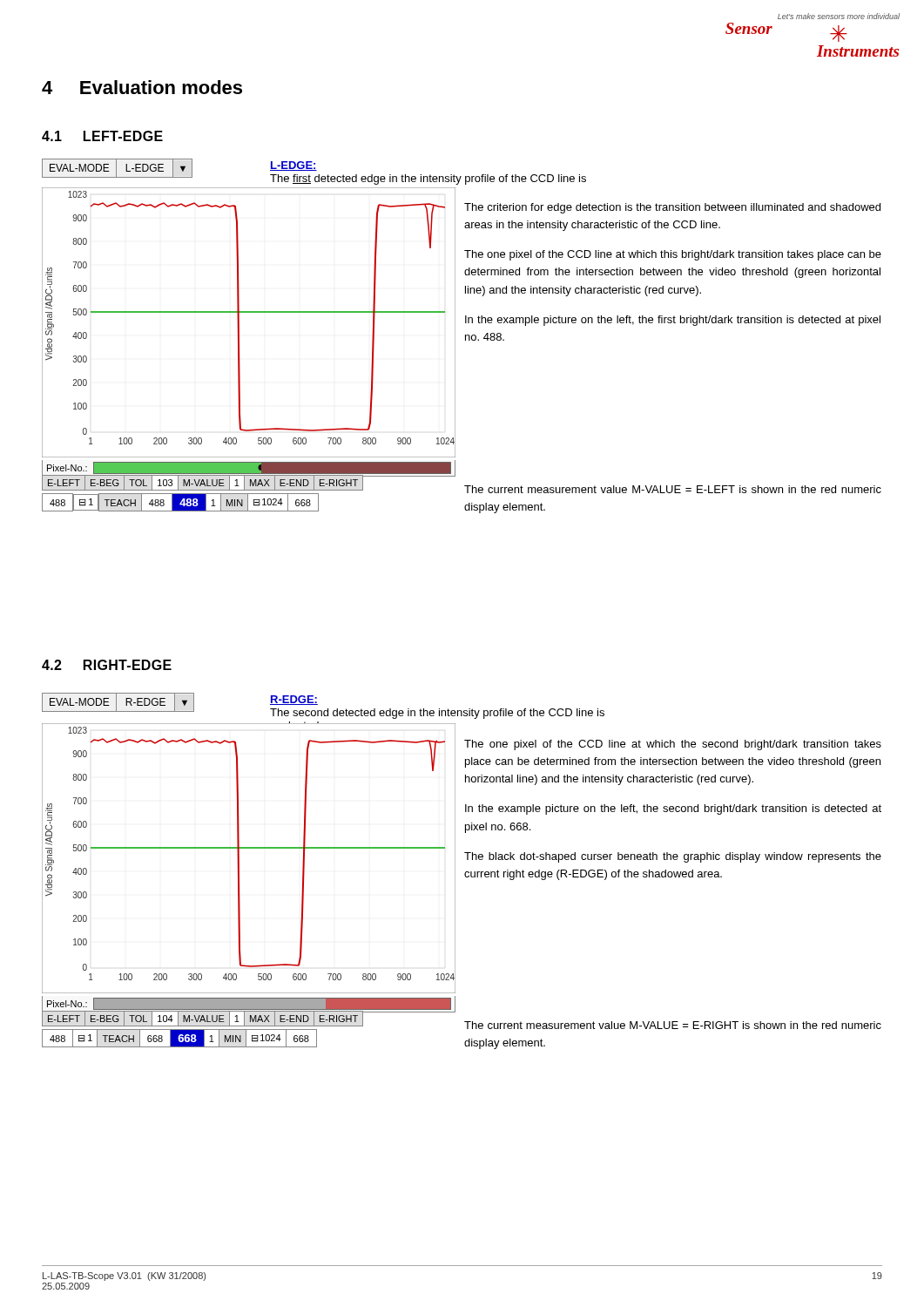This screenshot has width=924, height=1307.
Task: Select the logo
Action: click(x=812, y=37)
